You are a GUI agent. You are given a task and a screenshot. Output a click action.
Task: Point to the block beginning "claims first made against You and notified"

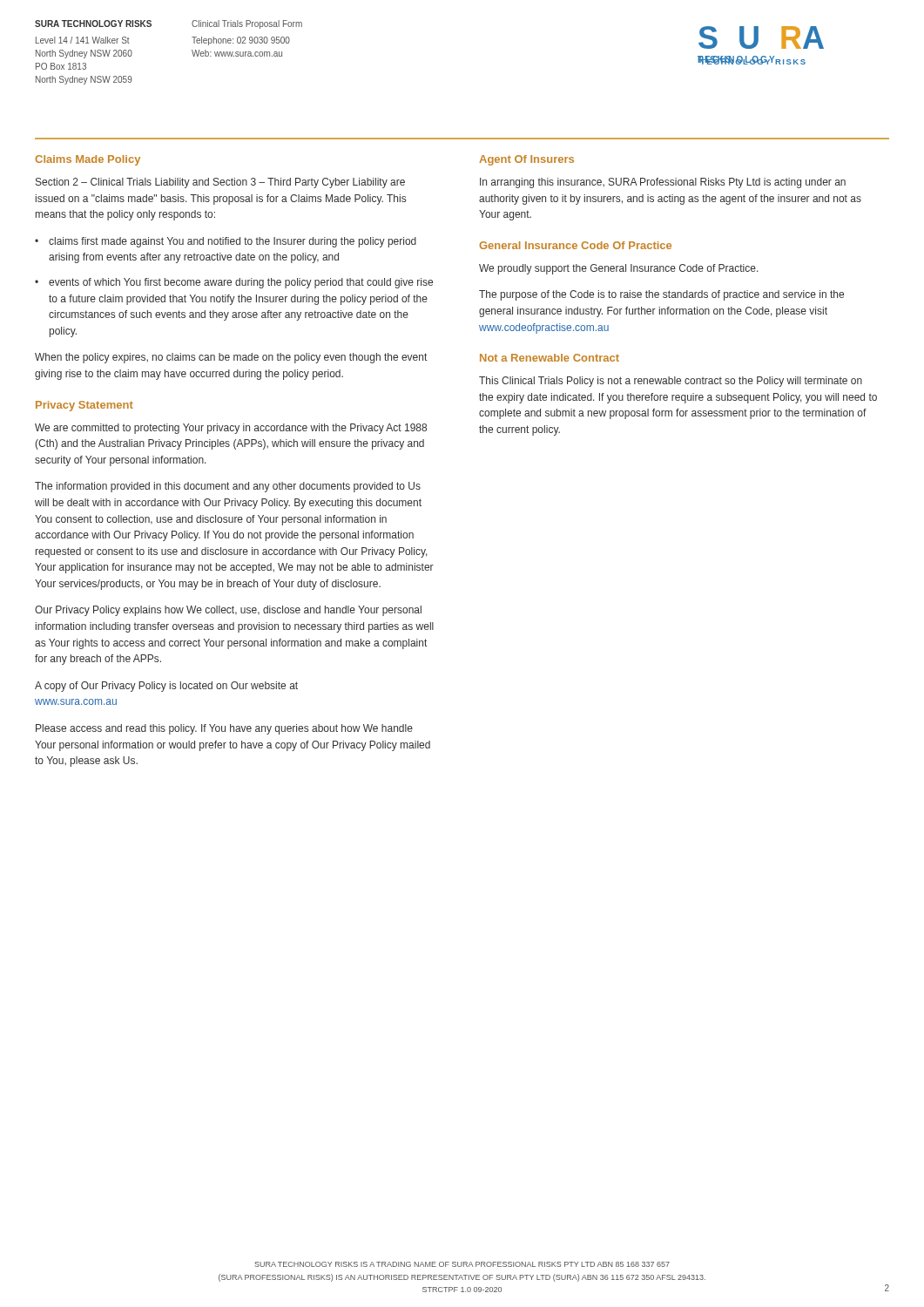click(x=233, y=249)
